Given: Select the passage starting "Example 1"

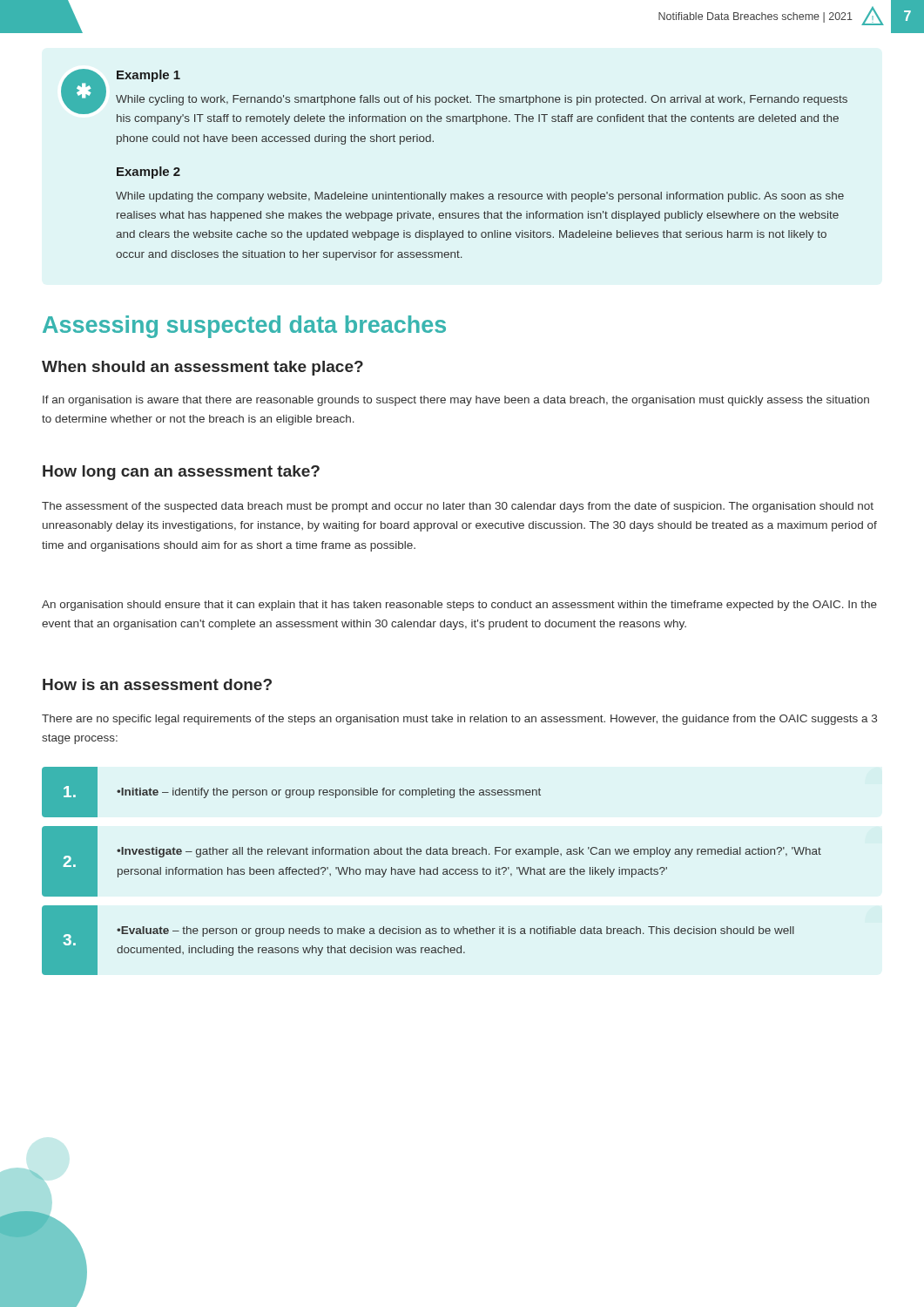Looking at the screenshot, I should (x=148, y=74).
